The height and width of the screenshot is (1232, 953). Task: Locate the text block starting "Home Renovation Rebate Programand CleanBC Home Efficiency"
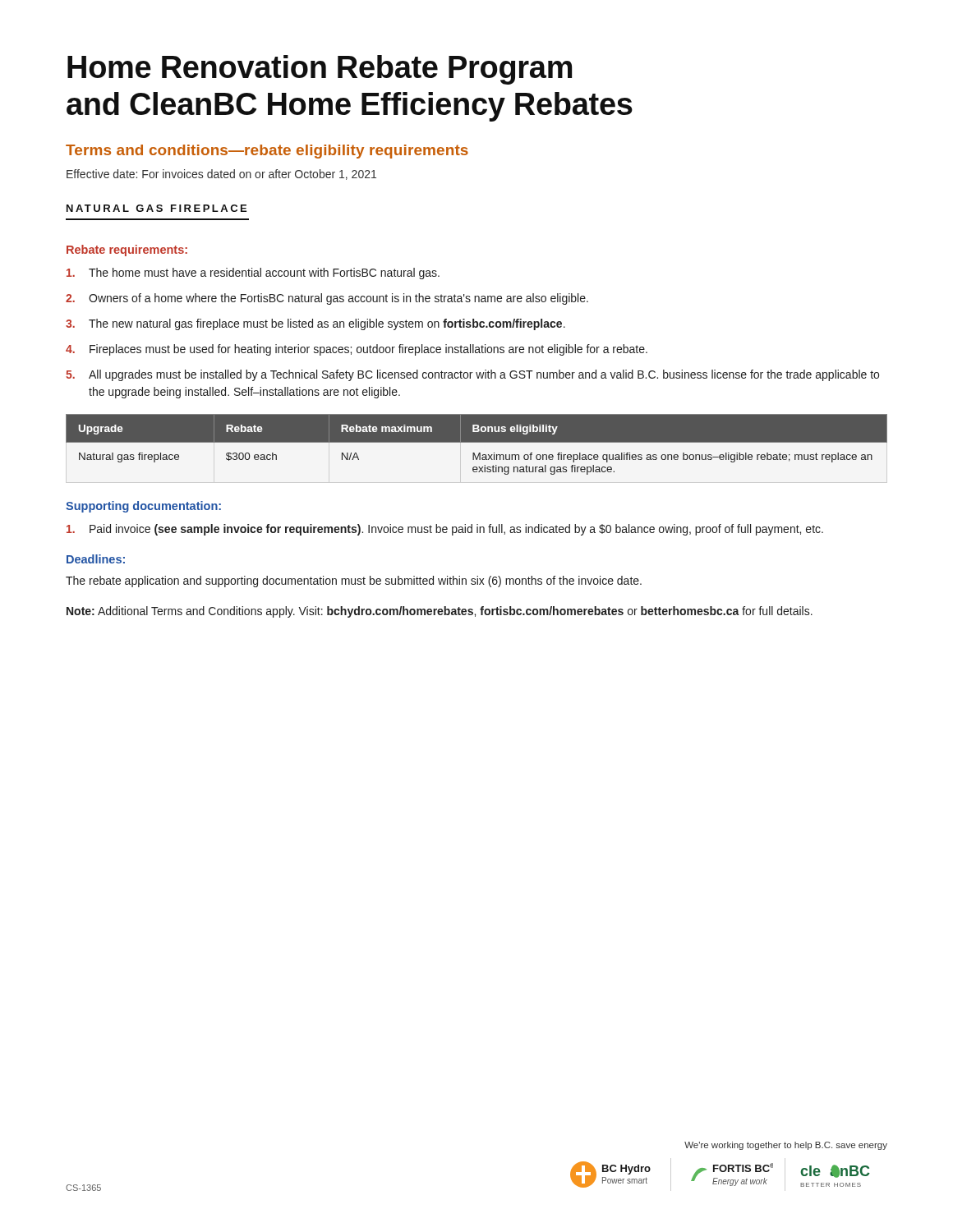[476, 86]
